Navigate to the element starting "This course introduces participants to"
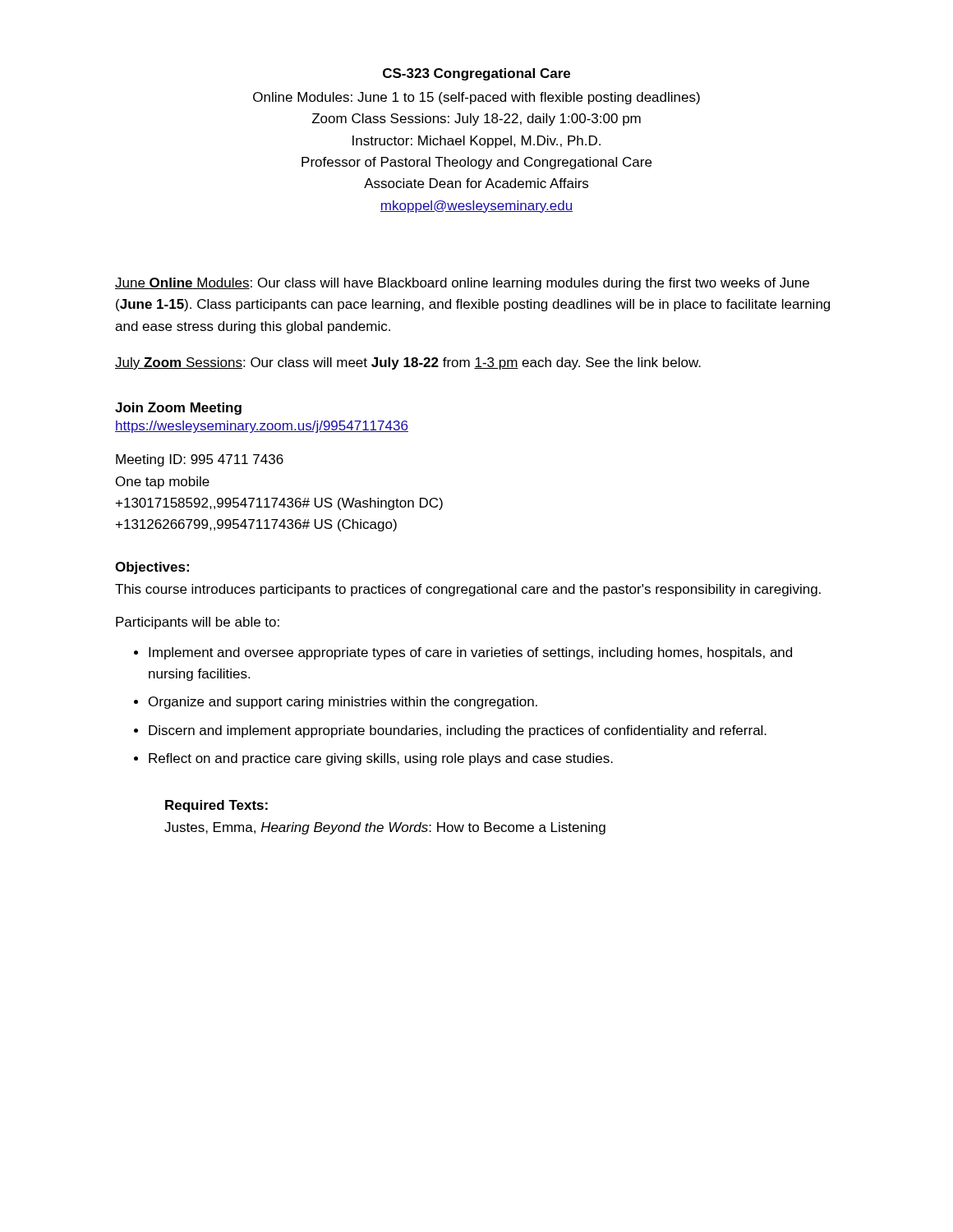The width and height of the screenshot is (953, 1232). [x=468, y=589]
